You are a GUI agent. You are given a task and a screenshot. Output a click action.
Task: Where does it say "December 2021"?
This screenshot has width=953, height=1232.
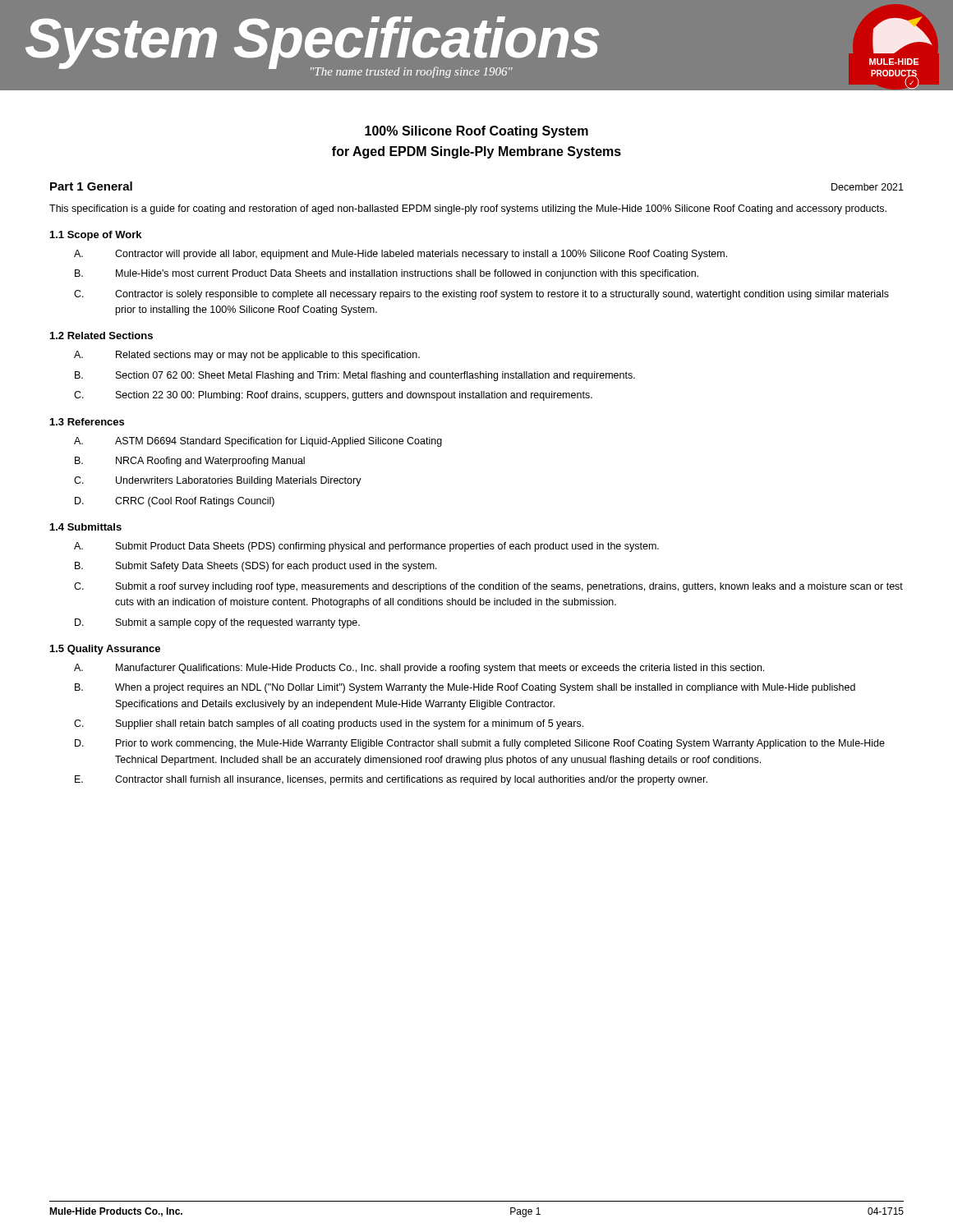(x=867, y=187)
